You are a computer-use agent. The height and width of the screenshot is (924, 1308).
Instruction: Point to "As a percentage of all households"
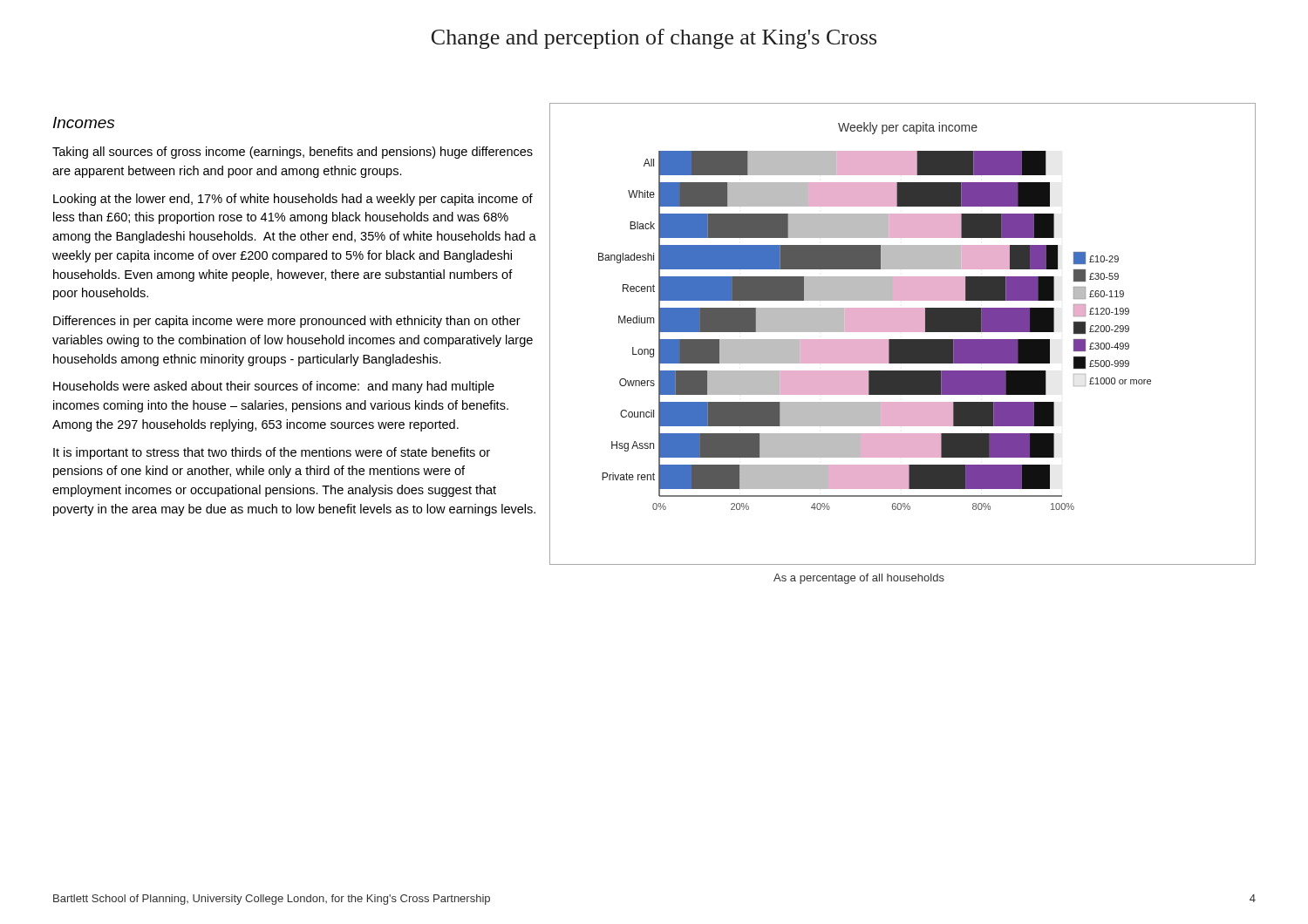(x=859, y=578)
